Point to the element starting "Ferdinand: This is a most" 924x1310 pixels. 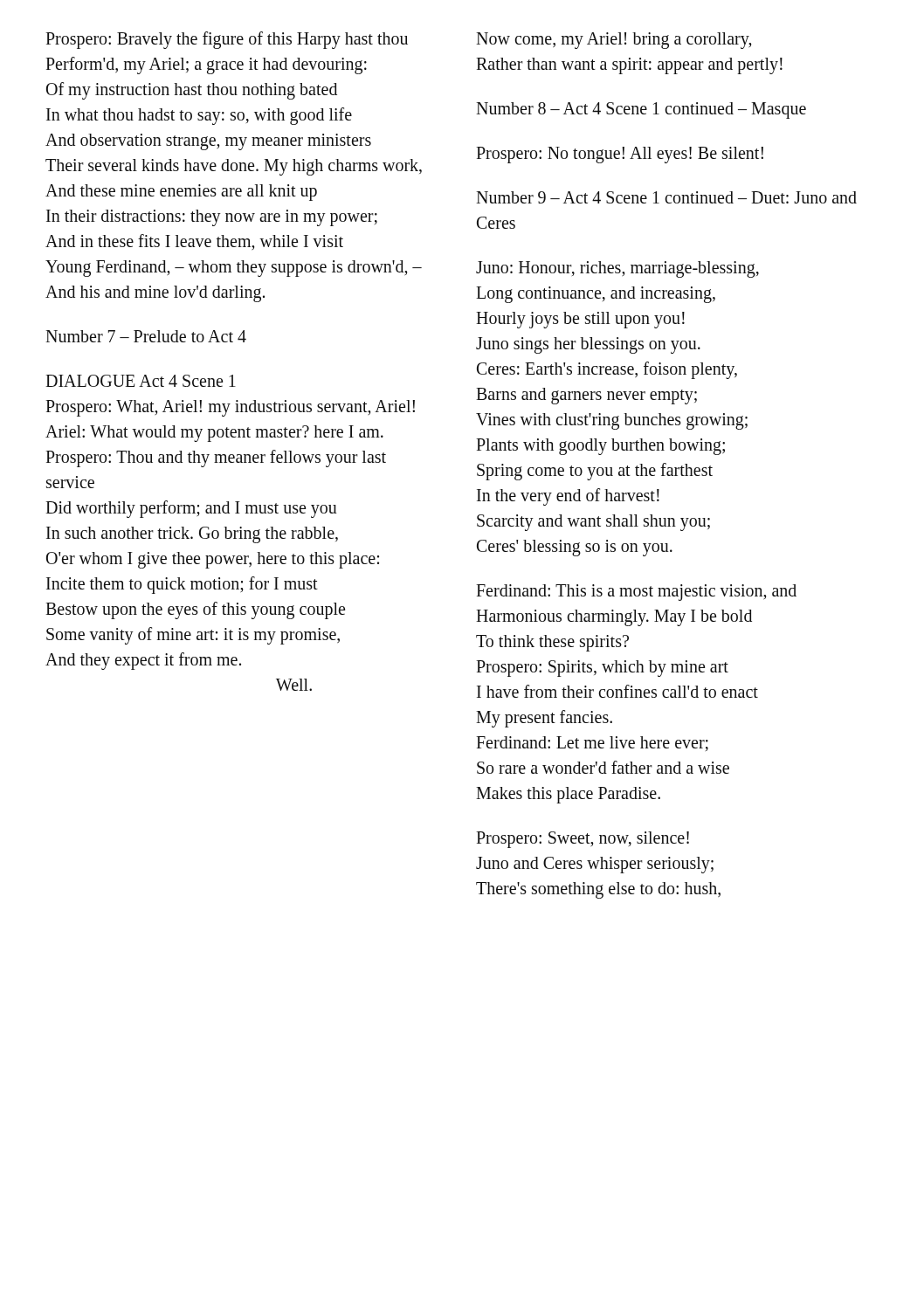pos(678,692)
